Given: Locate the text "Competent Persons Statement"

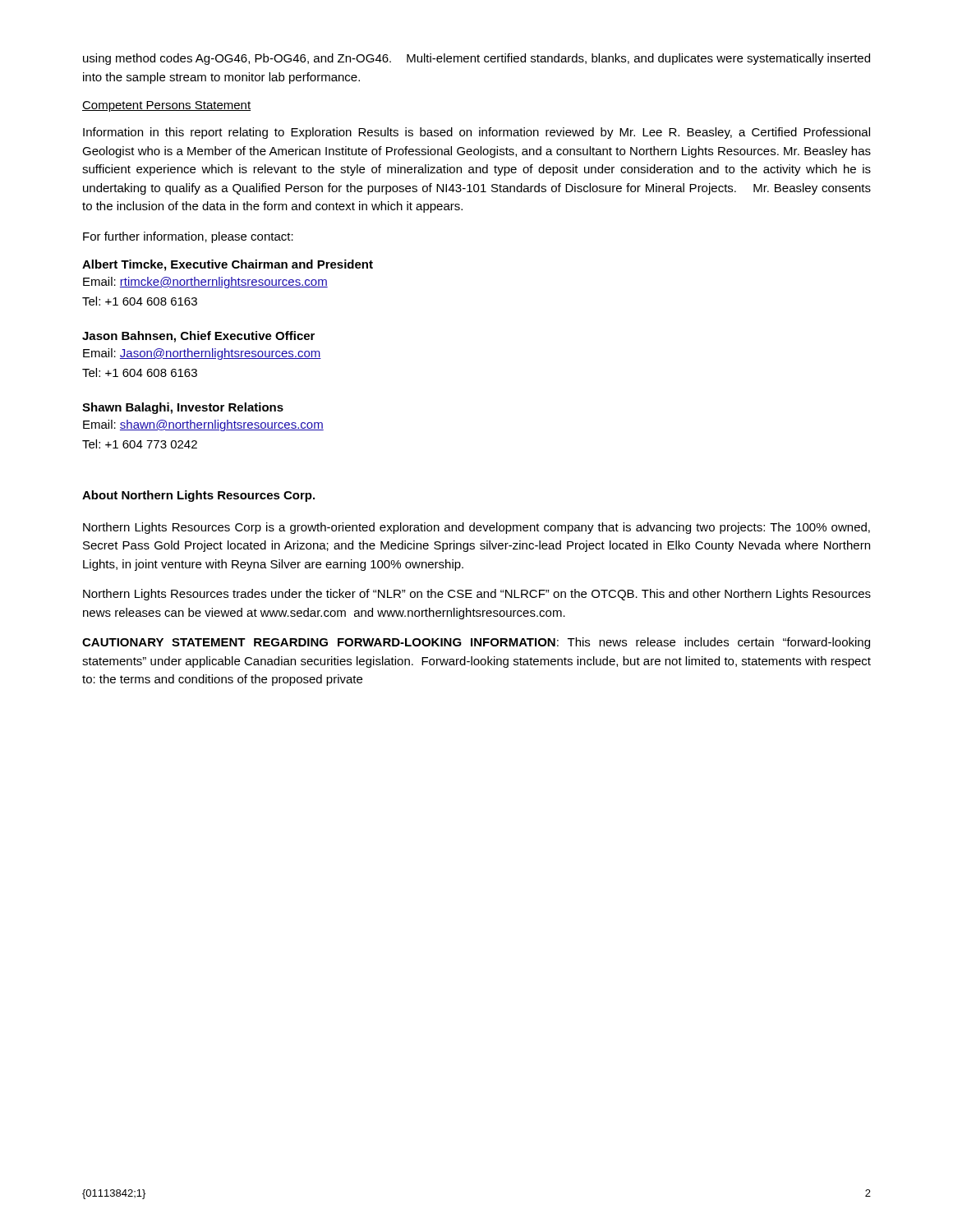Looking at the screenshot, I should 166,105.
